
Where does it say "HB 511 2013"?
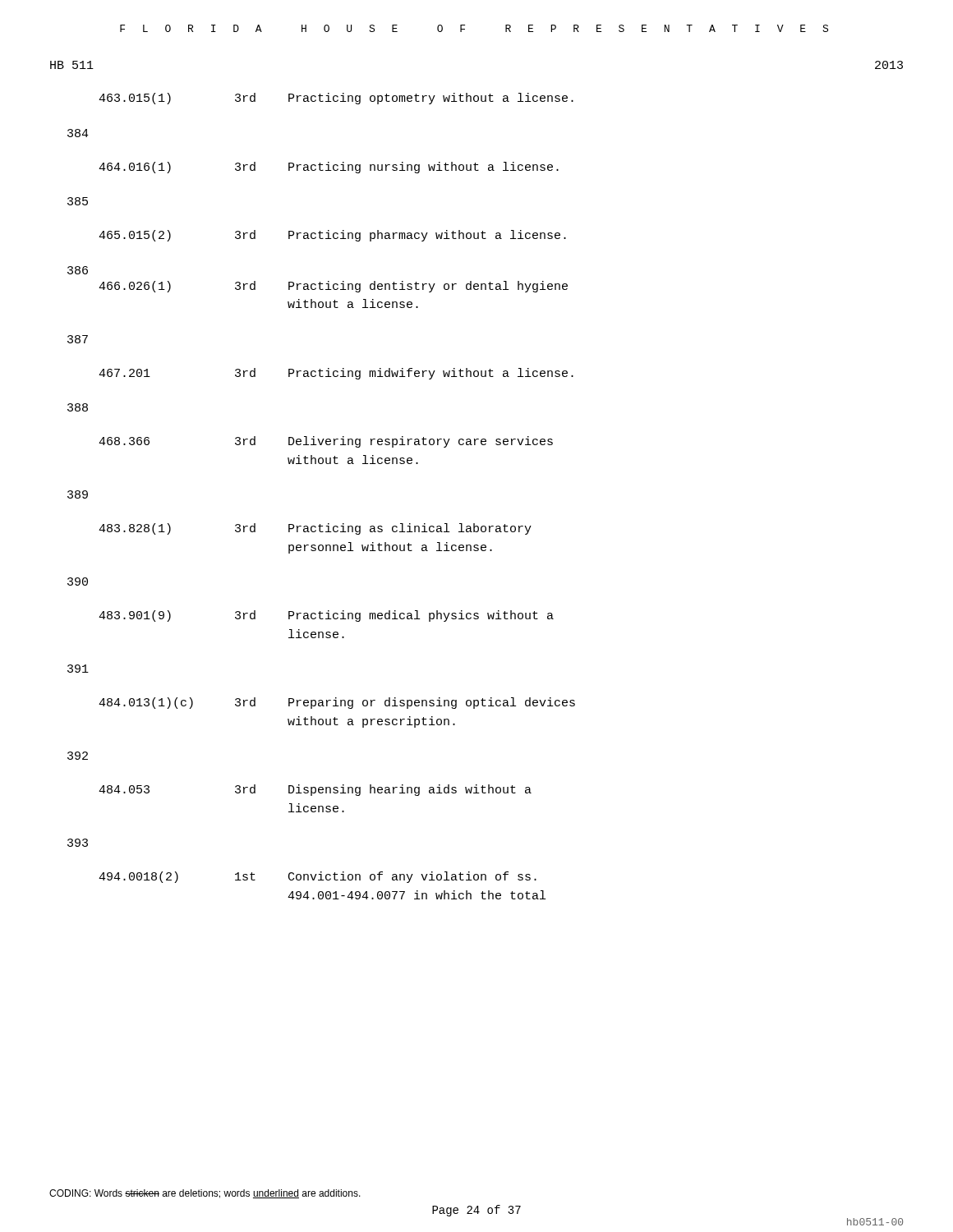[75, 64]
